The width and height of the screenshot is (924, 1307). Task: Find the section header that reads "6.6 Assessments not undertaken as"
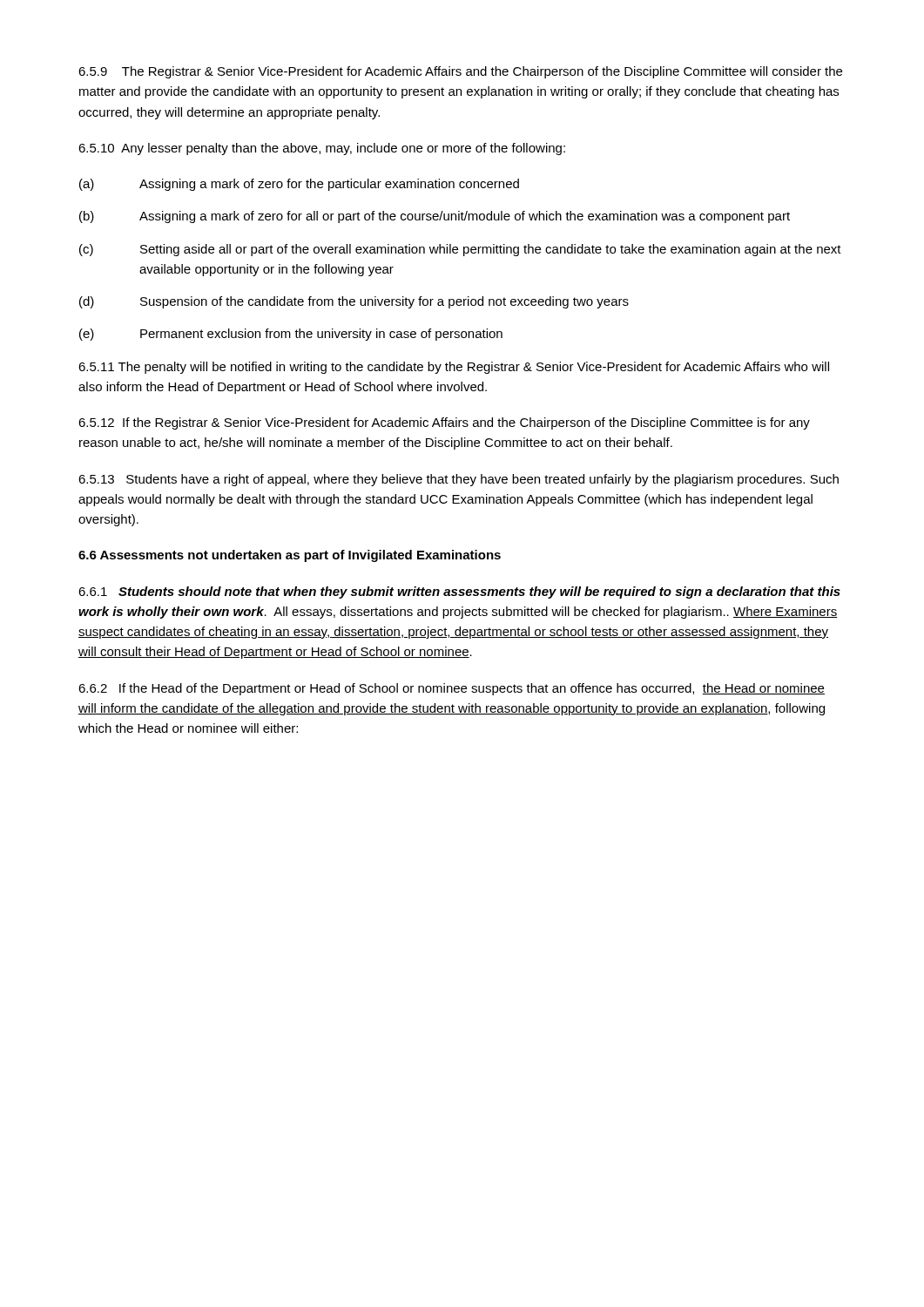pos(290,555)
